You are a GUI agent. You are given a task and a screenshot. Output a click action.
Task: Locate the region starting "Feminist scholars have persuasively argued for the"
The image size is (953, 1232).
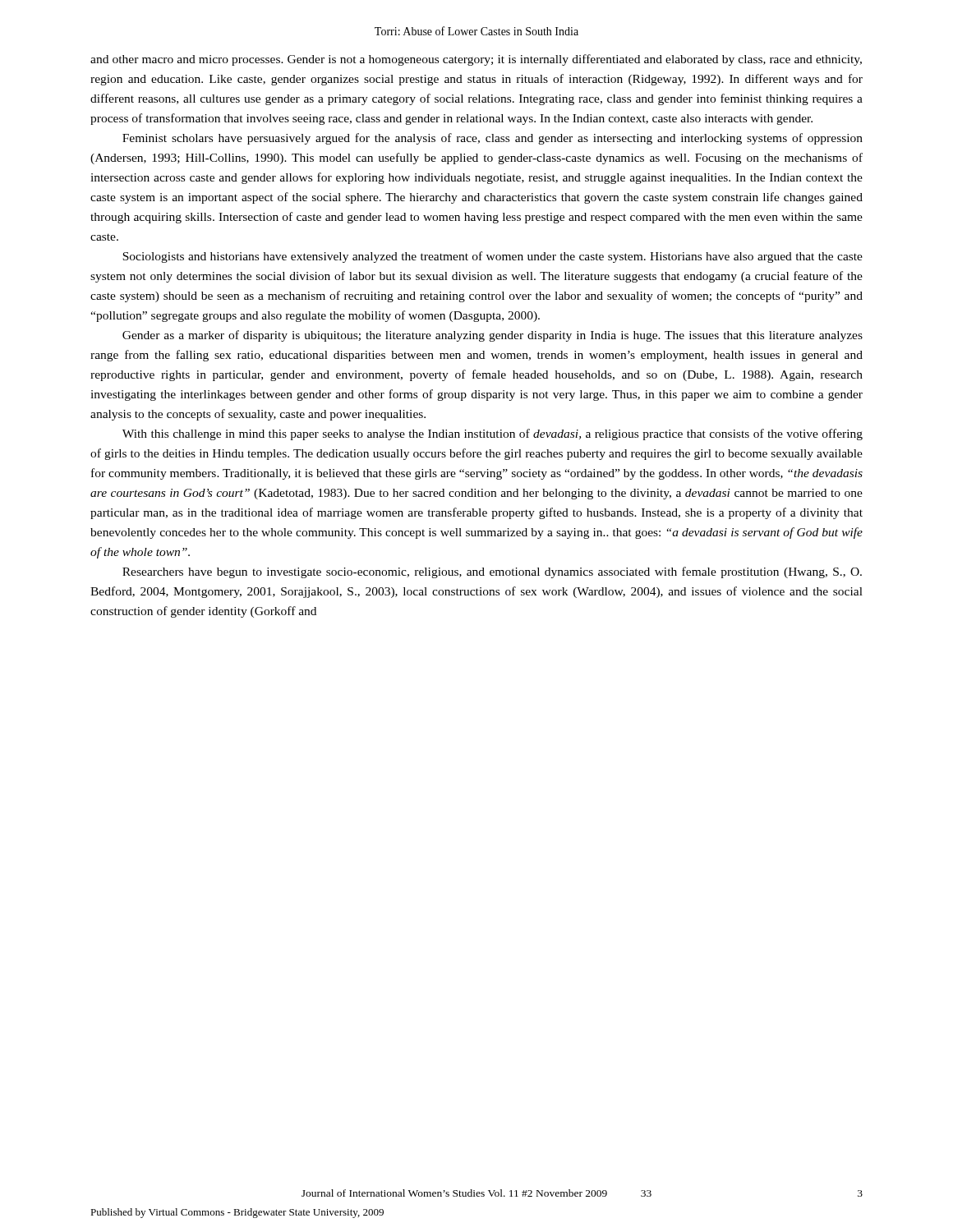point(476,187)
